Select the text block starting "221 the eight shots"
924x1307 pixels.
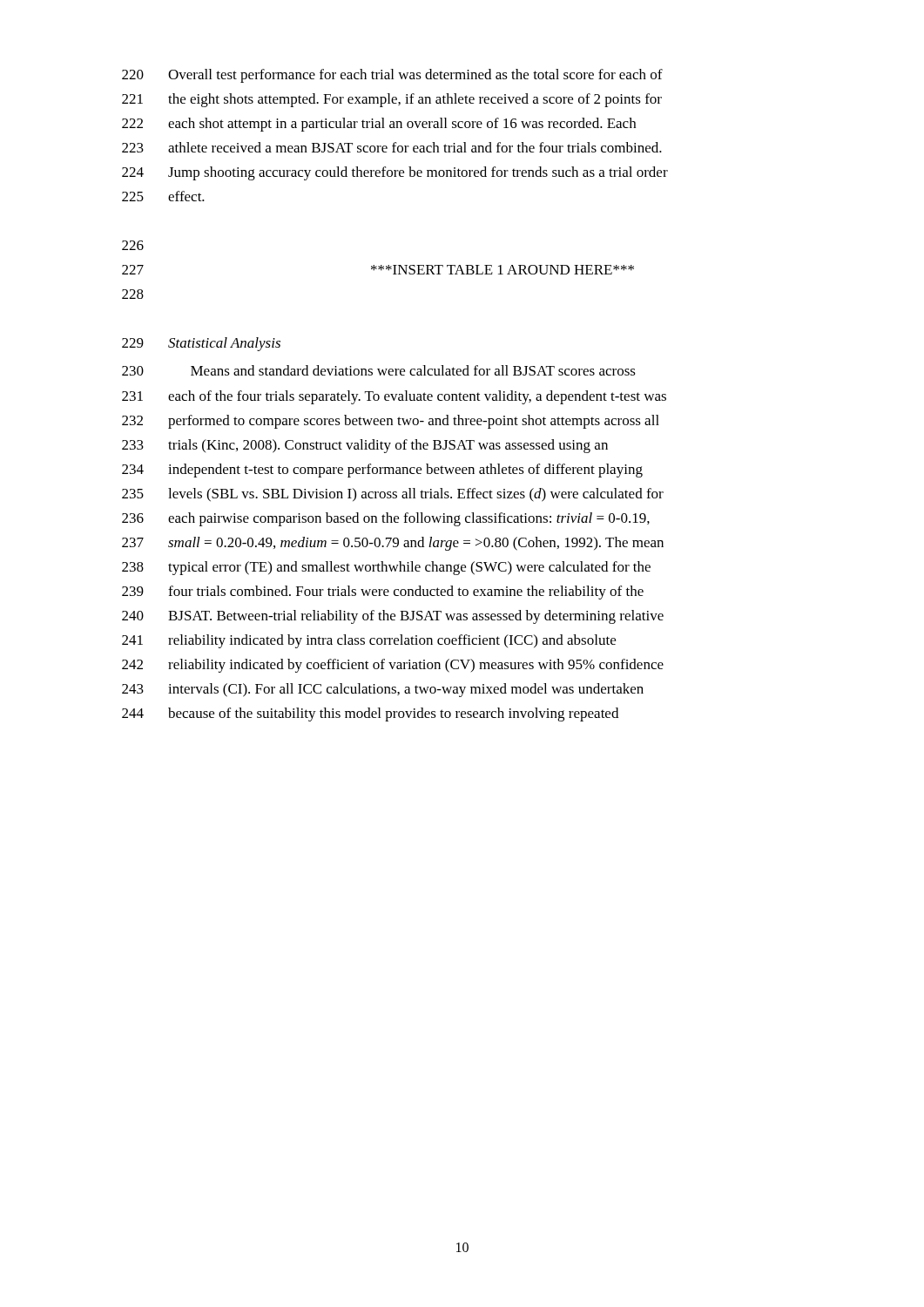click(471, 99)
